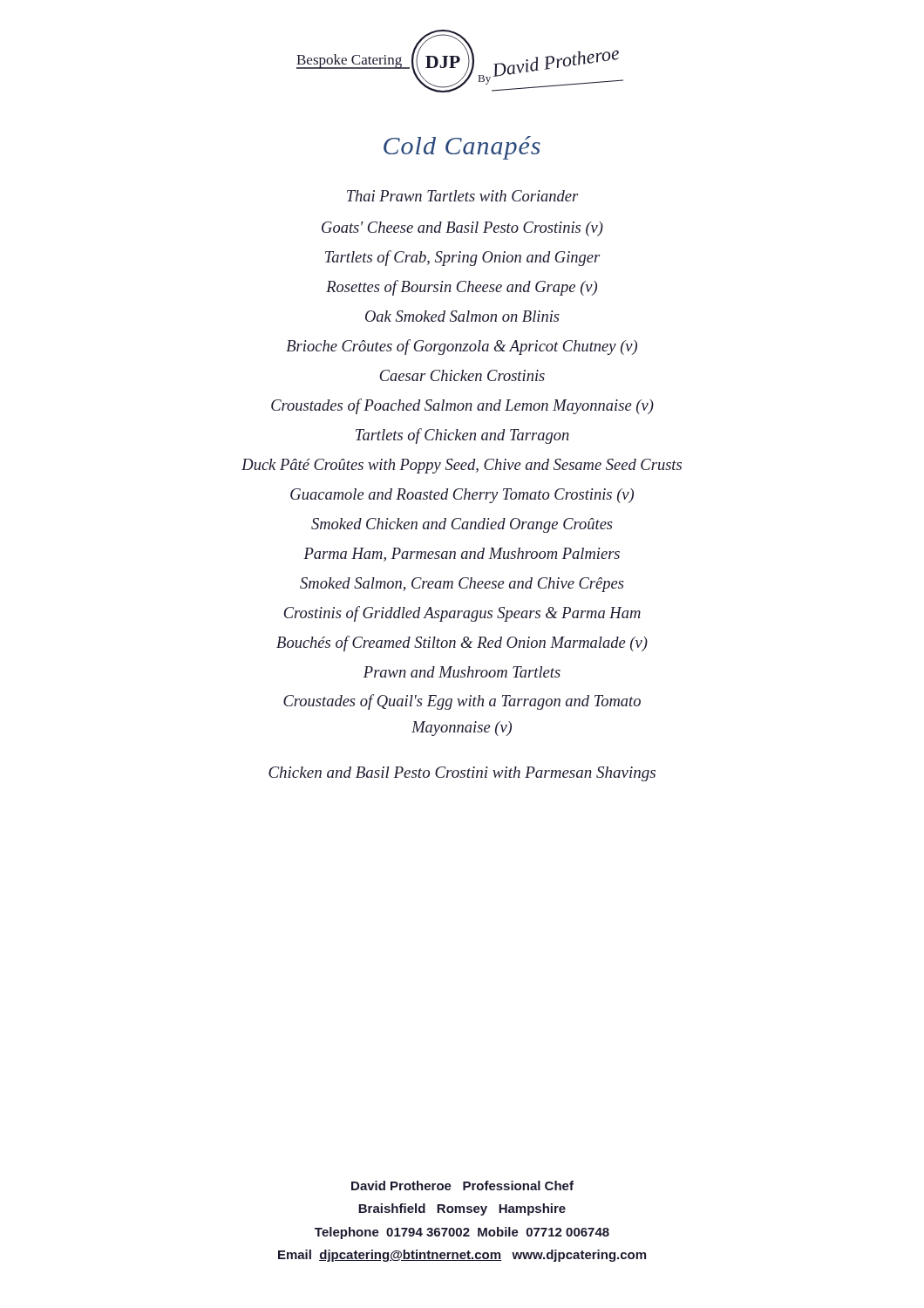924x1308 pixels.
Task: Find the element starting "Croustades of Poached Salmon and Lemon Mayonnaise (v)"
Action: coord(462,406)
